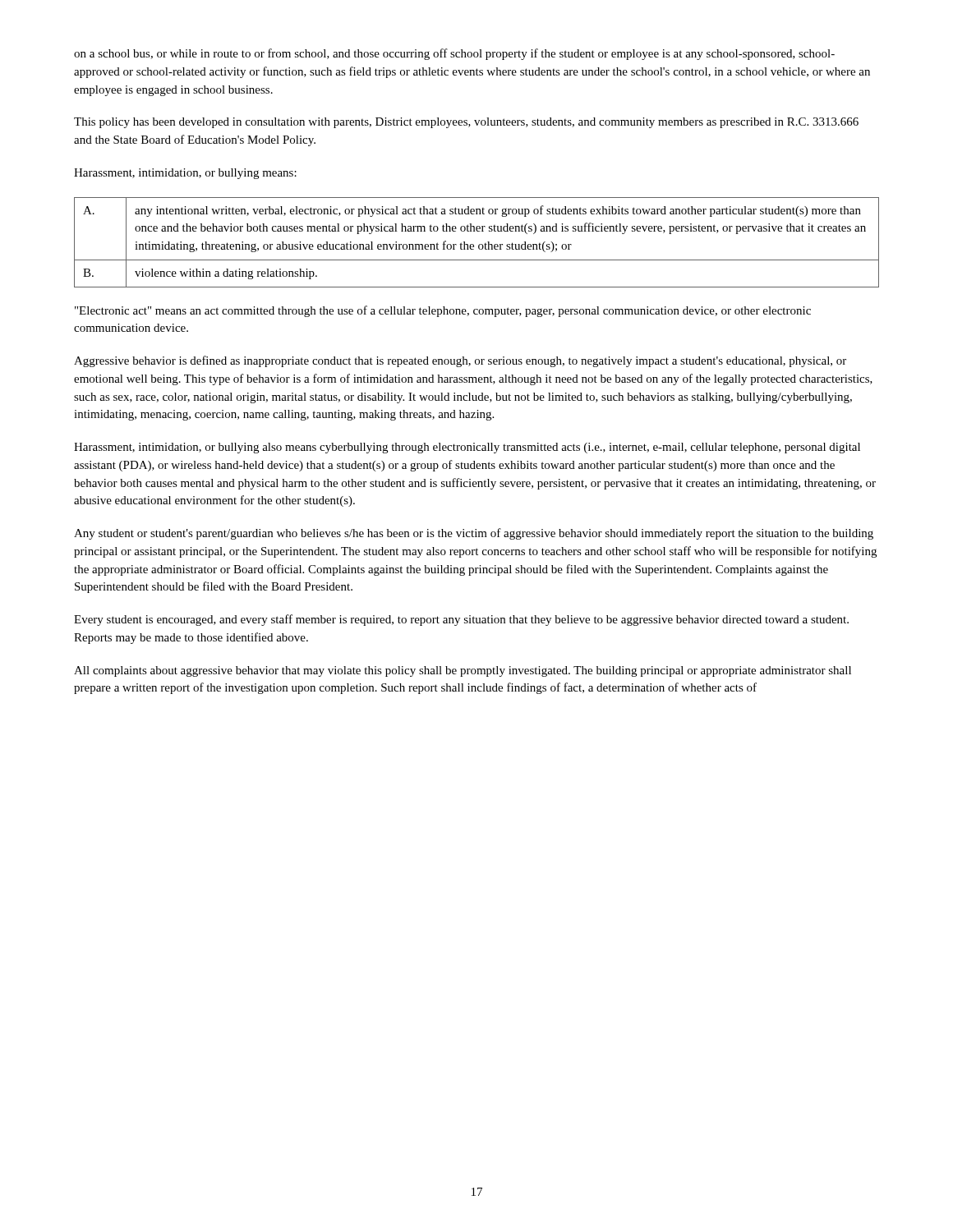Click on the text block containing "on a school bus, or while in route"
Image resolution: width=953 pixels, height=1232 pixels.
(x=472, y=71)
